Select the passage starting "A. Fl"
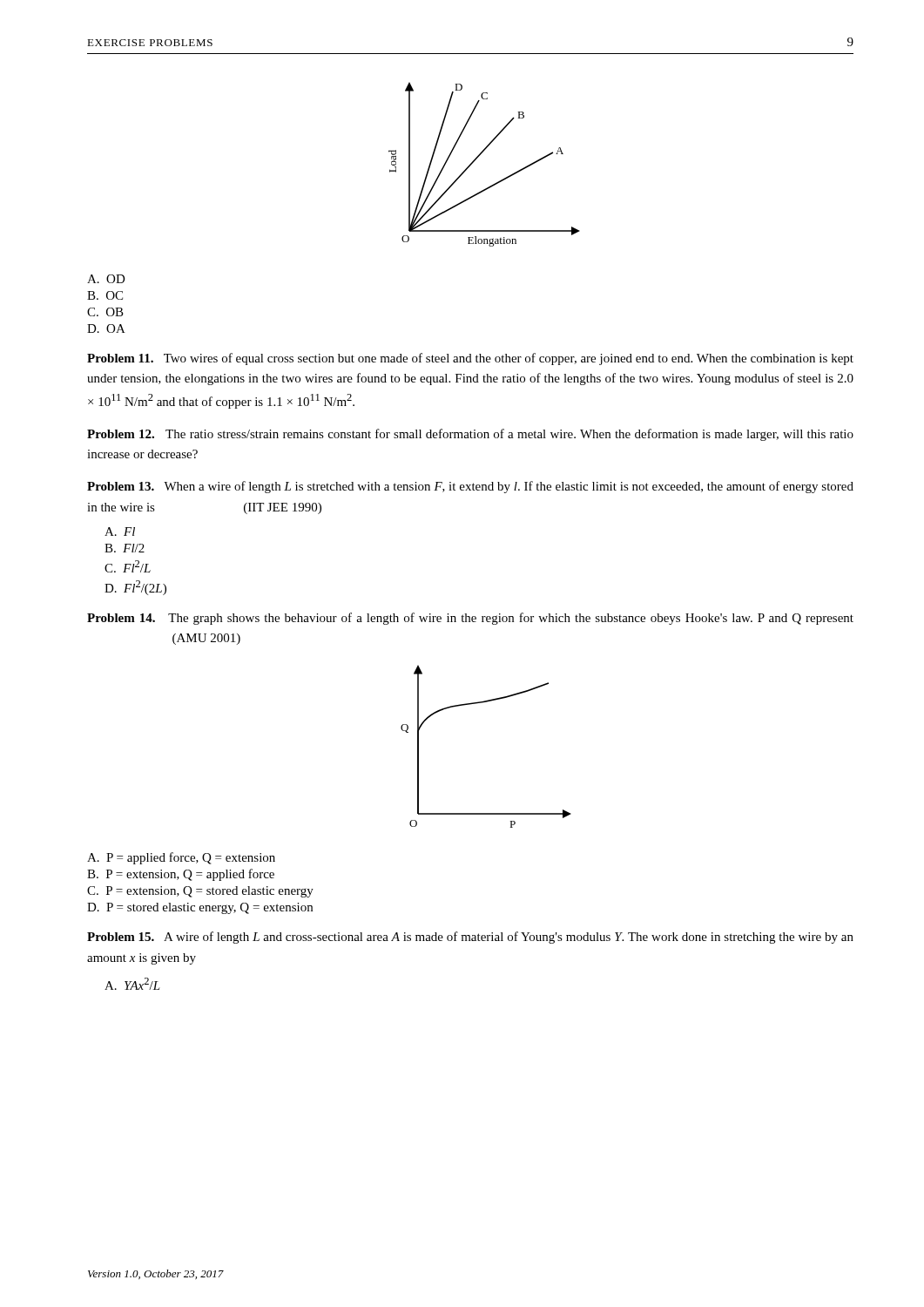This screenshot has width=924, height=1307. click(x=120, y=531)
